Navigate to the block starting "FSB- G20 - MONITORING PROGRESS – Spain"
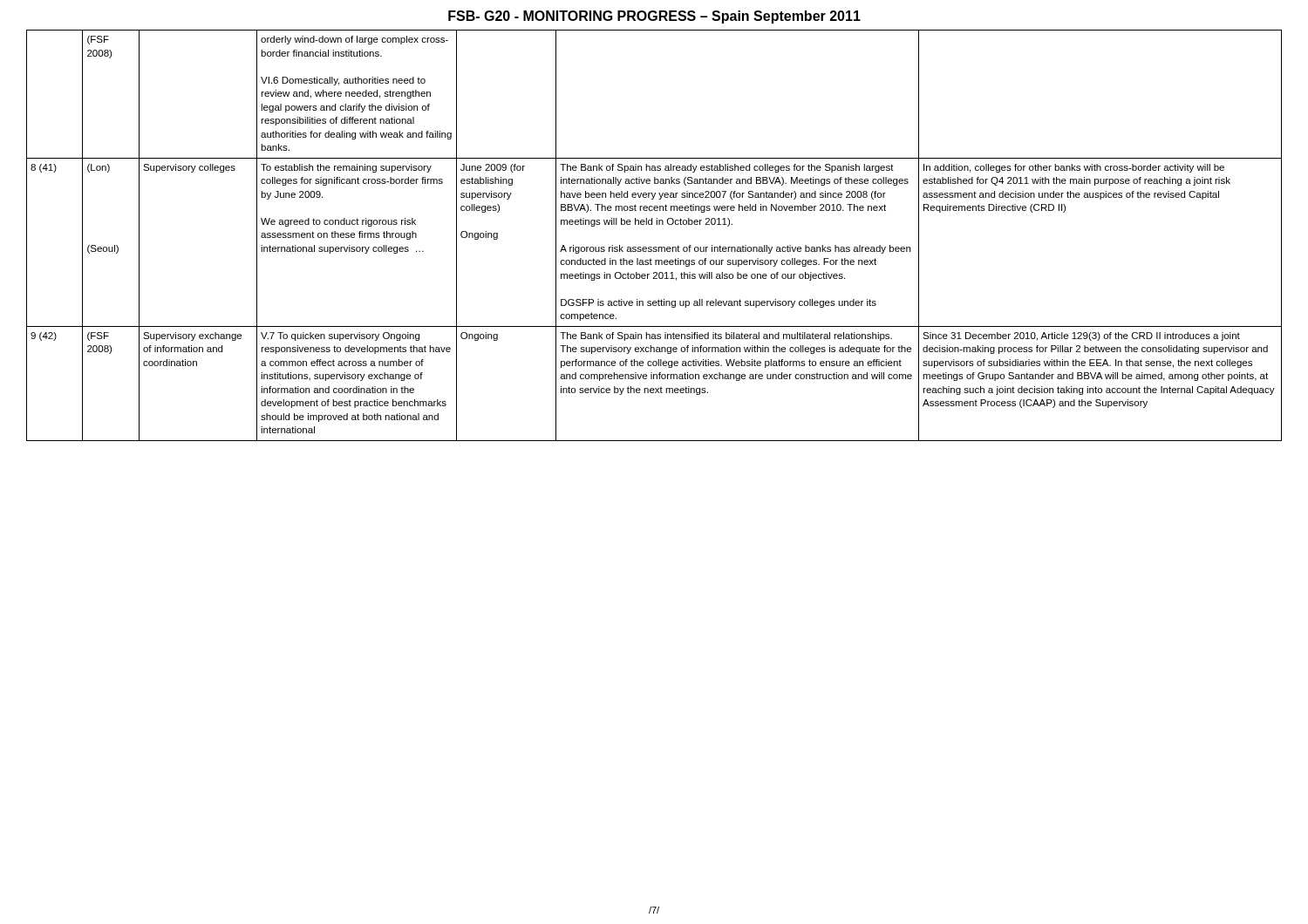 (654, 17)
